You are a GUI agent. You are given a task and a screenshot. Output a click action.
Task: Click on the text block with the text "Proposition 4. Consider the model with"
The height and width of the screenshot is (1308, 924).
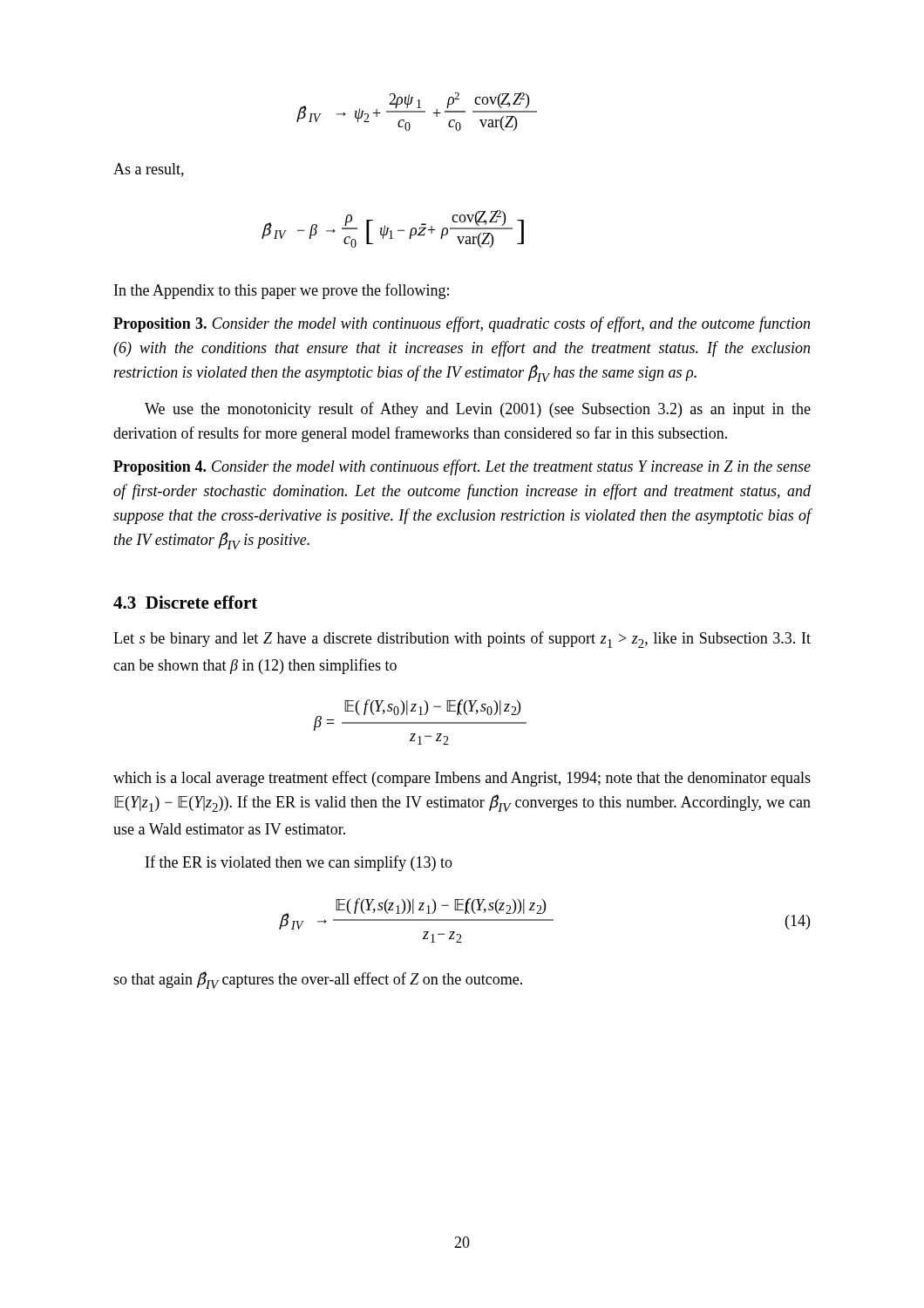coord(462,505)
